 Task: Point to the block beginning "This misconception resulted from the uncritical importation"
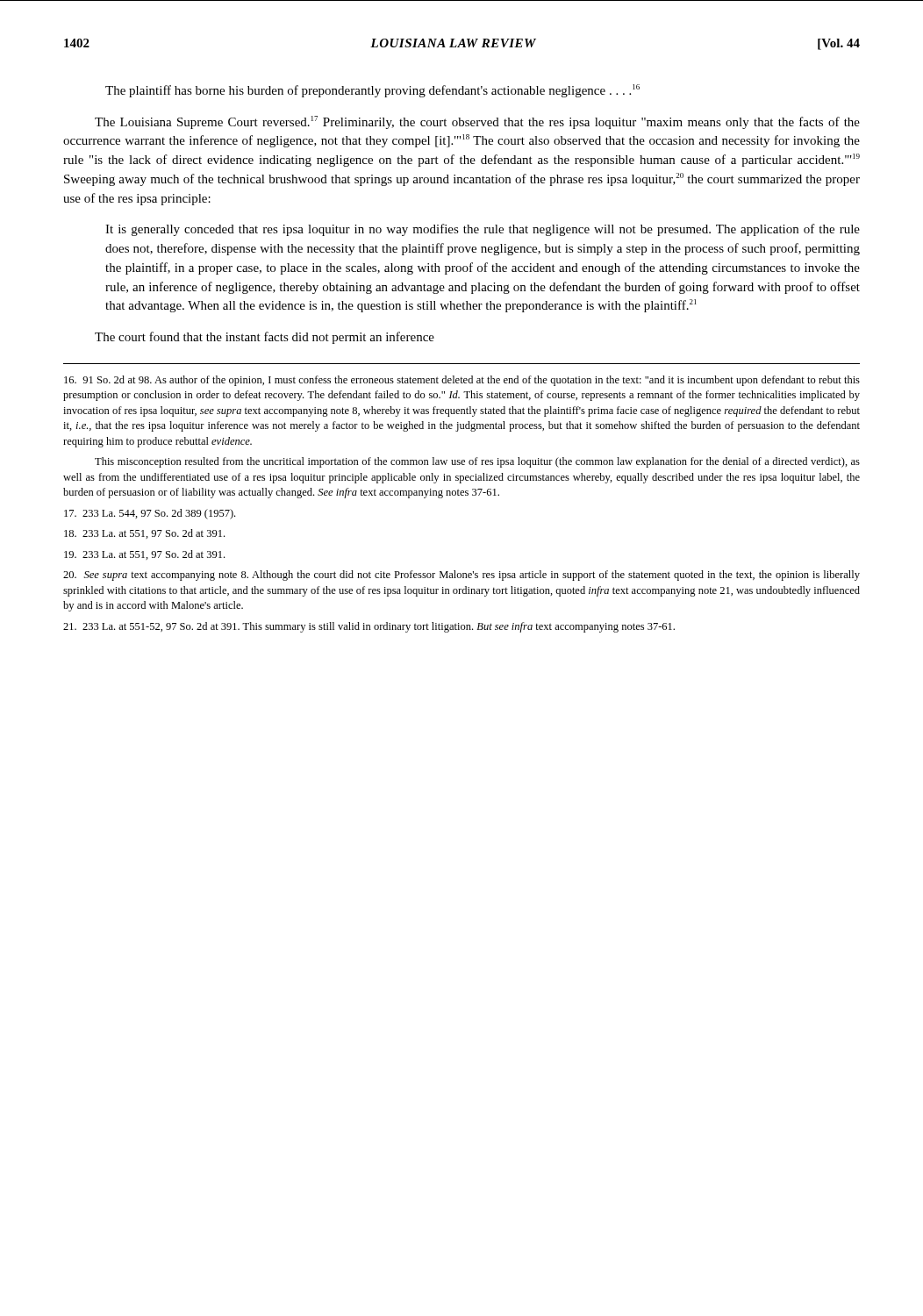click(462, 477)
